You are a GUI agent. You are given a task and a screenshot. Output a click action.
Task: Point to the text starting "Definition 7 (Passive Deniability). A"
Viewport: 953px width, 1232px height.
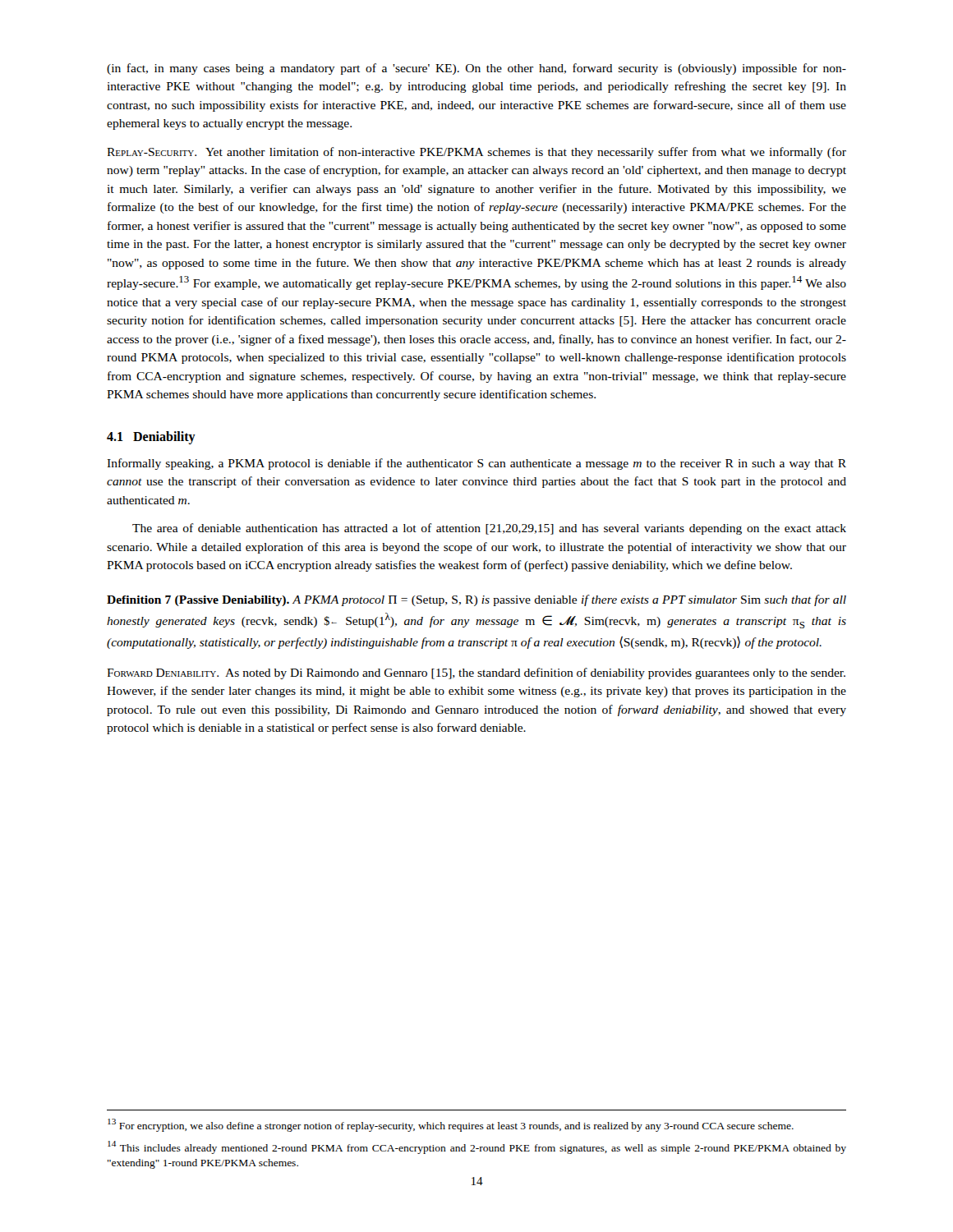pos(476,621)
